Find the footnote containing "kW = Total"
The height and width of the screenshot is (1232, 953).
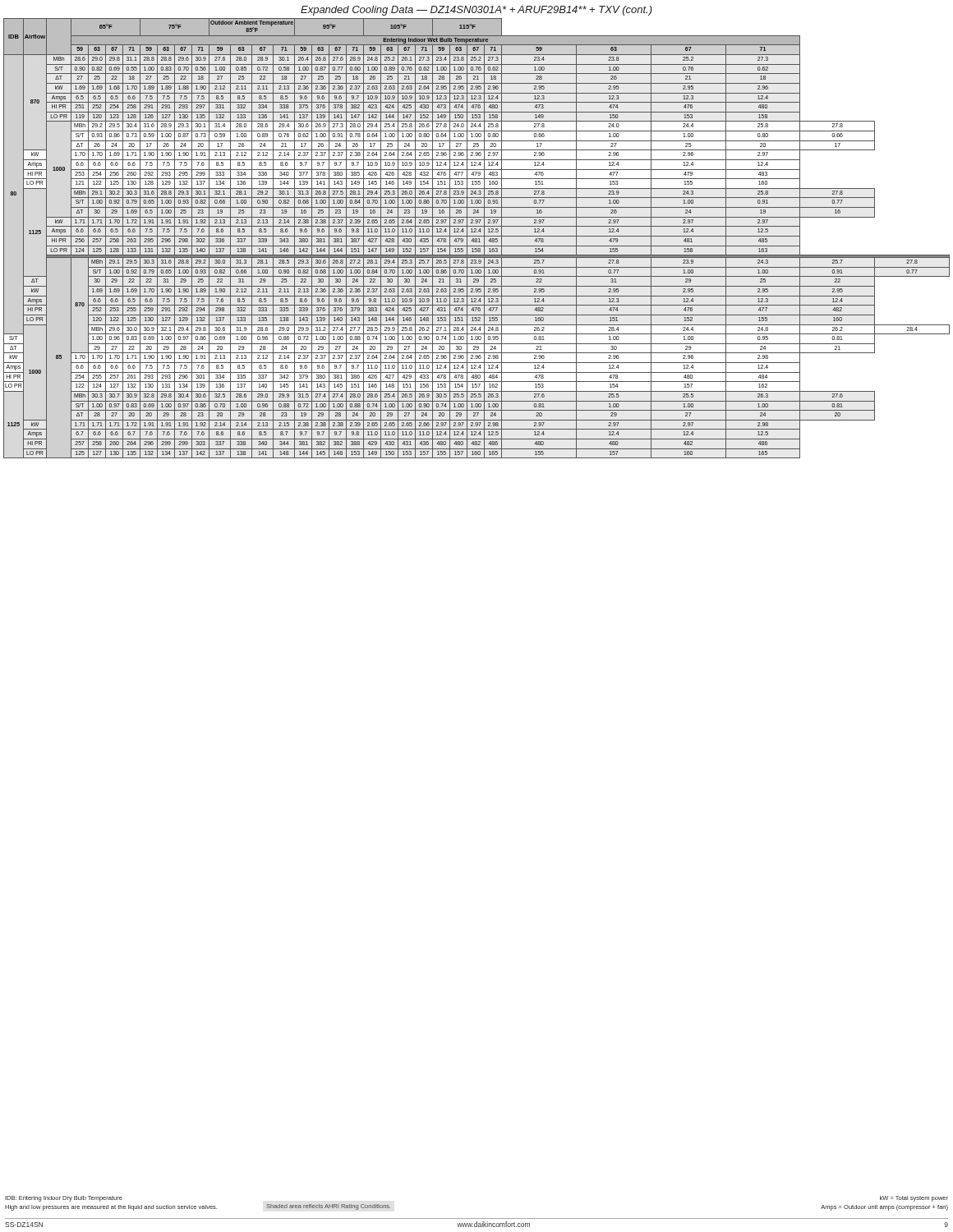(x=885, y=1202)
